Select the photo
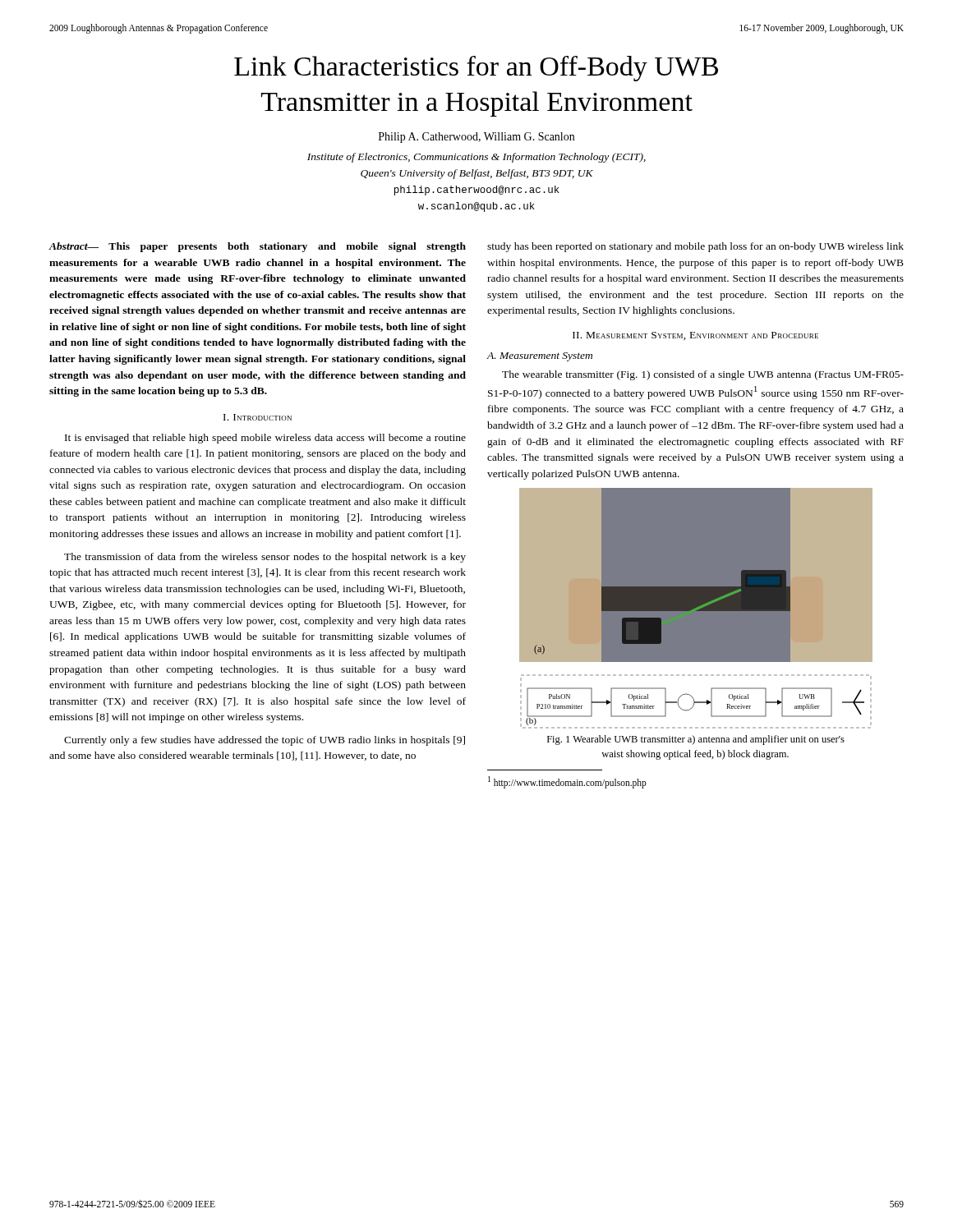The width and height of the screenshot is (953, 1232). point(695,578)
